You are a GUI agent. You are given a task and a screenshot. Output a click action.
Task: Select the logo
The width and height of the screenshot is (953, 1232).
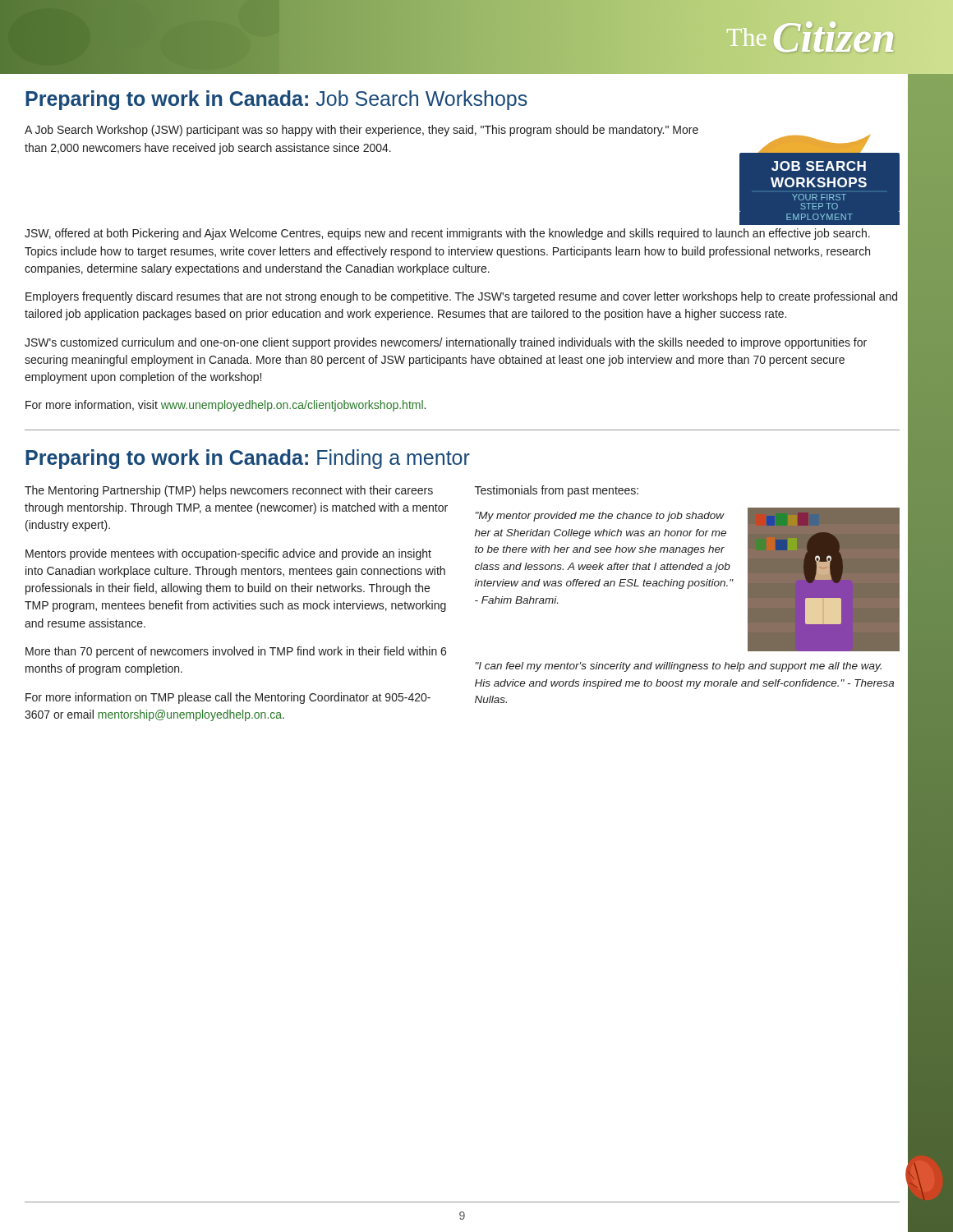[x=820, y=173]
